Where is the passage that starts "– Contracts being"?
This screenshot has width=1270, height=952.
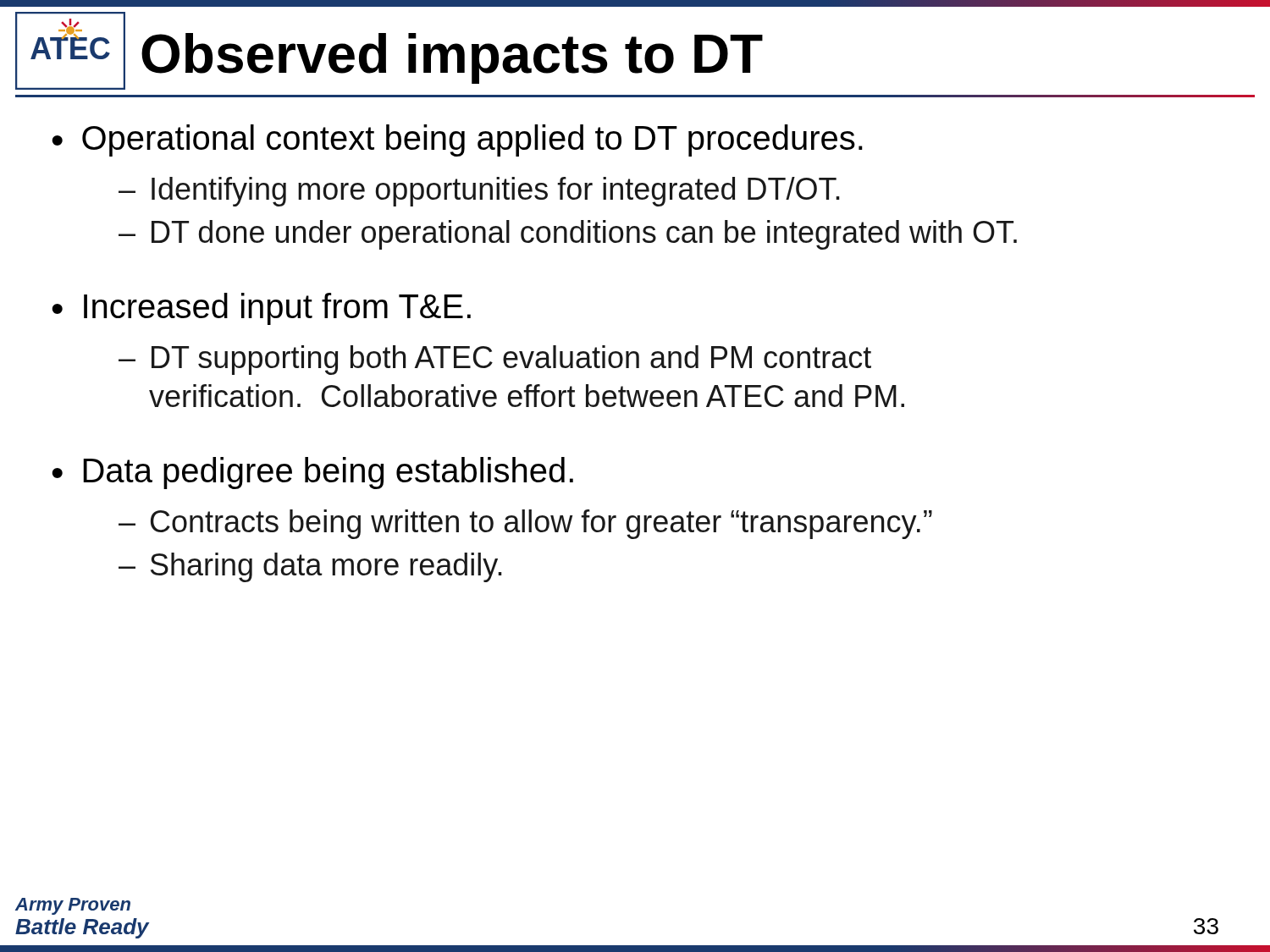pyautogui.click(x=526, y=523)
